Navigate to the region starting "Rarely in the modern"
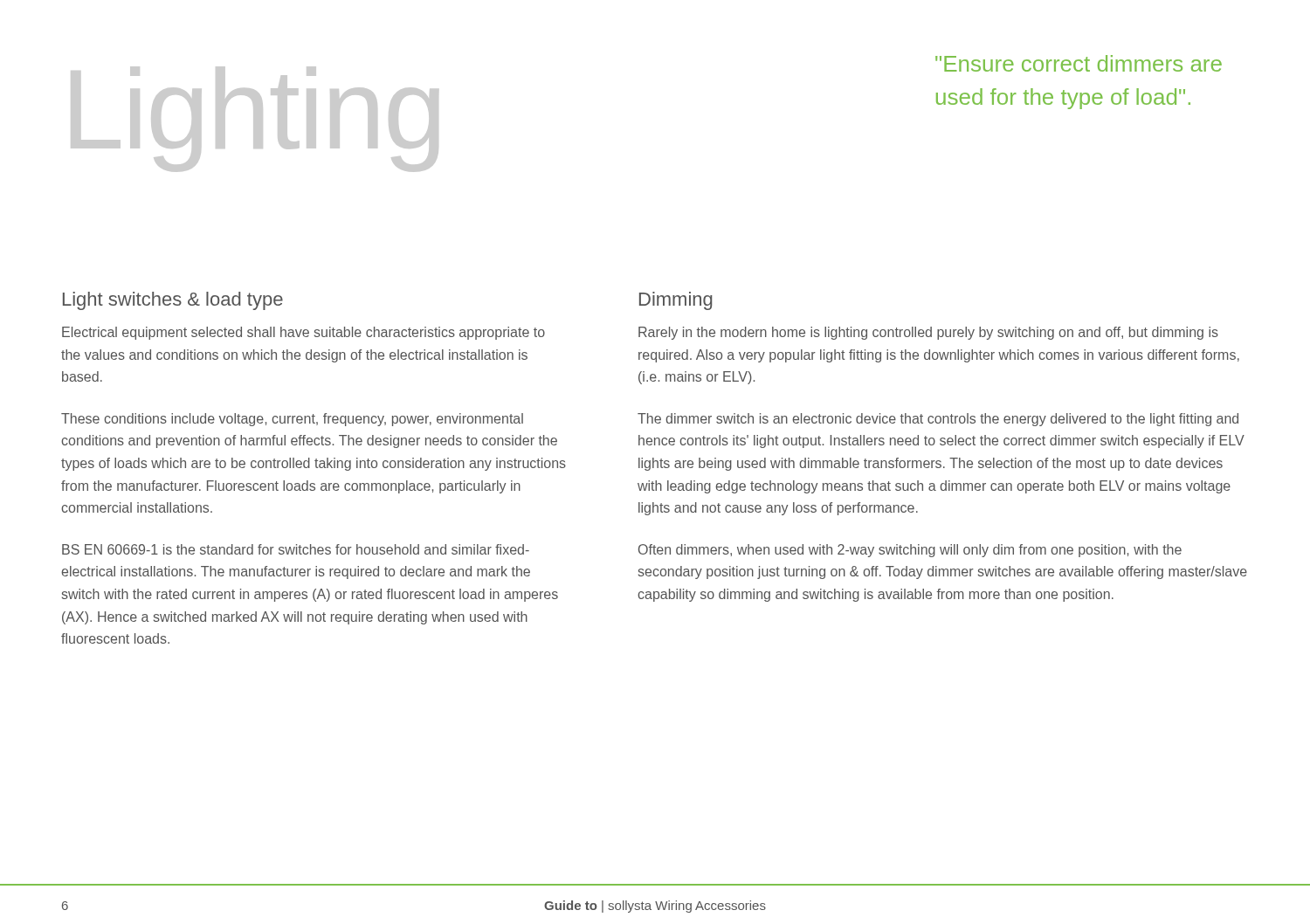The width and height of the screenshot is (1310, 924). [939, 355]
